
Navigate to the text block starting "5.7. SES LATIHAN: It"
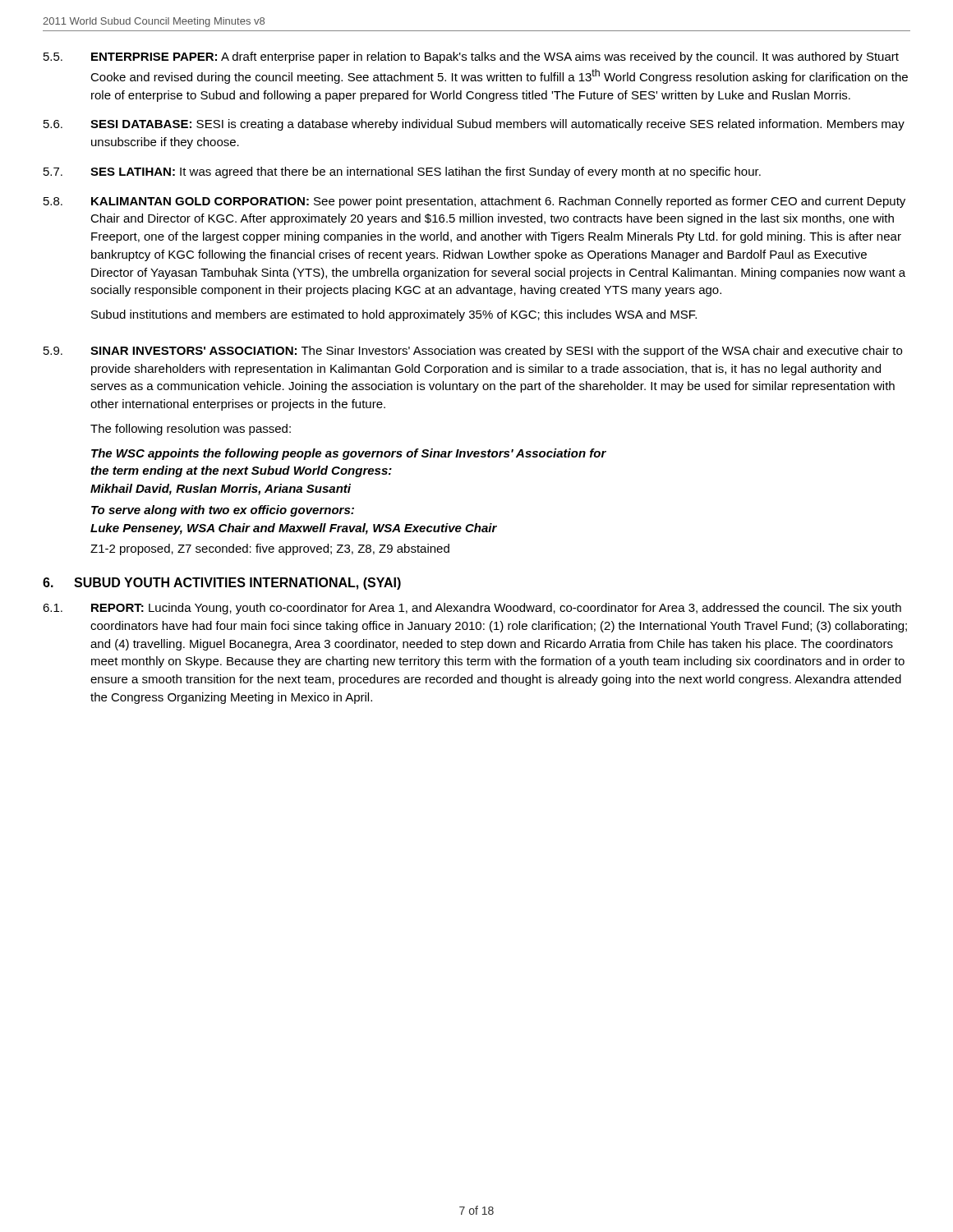[476, 171]
